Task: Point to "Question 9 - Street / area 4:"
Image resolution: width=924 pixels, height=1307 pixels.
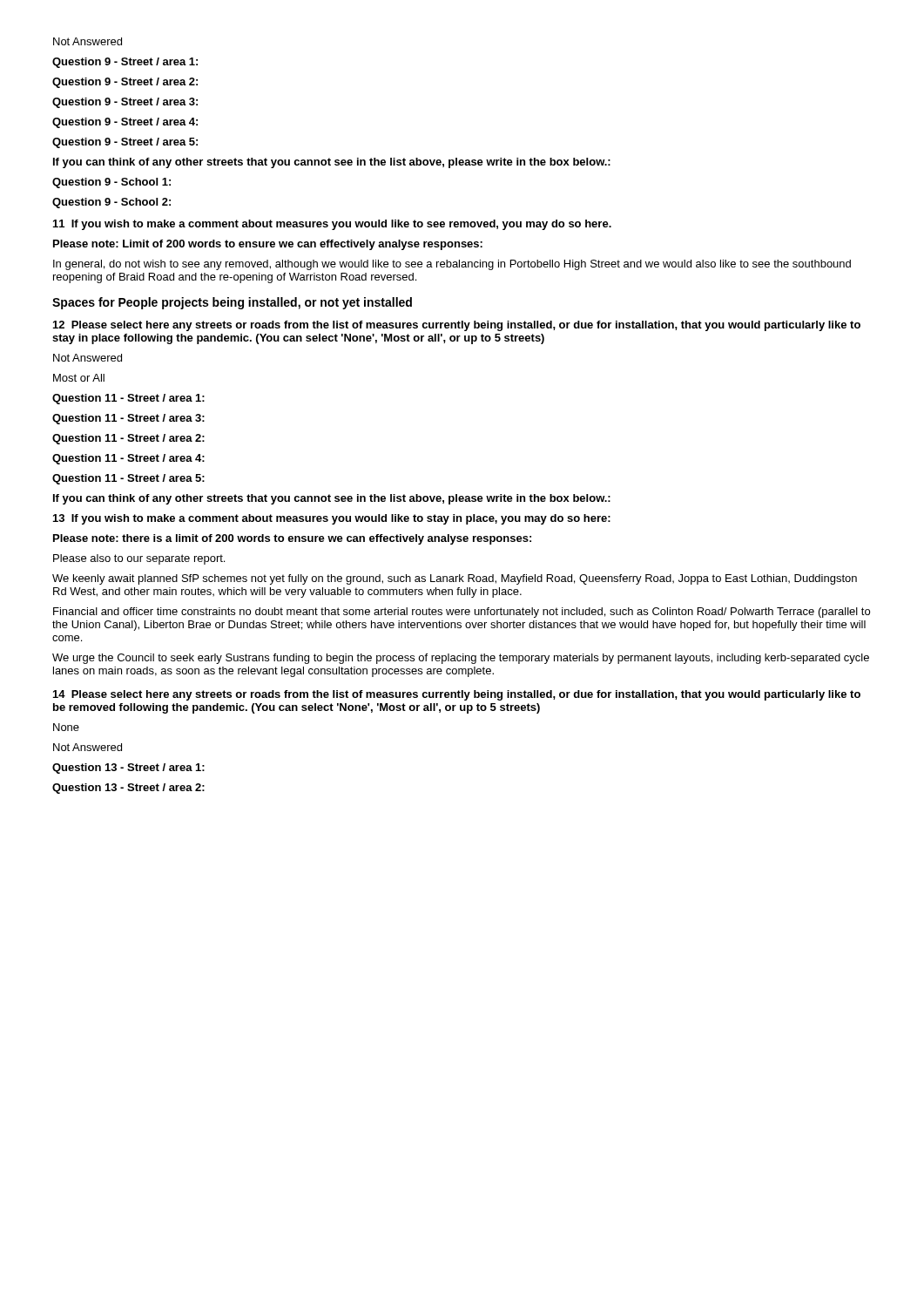Action: pos(126,122)
